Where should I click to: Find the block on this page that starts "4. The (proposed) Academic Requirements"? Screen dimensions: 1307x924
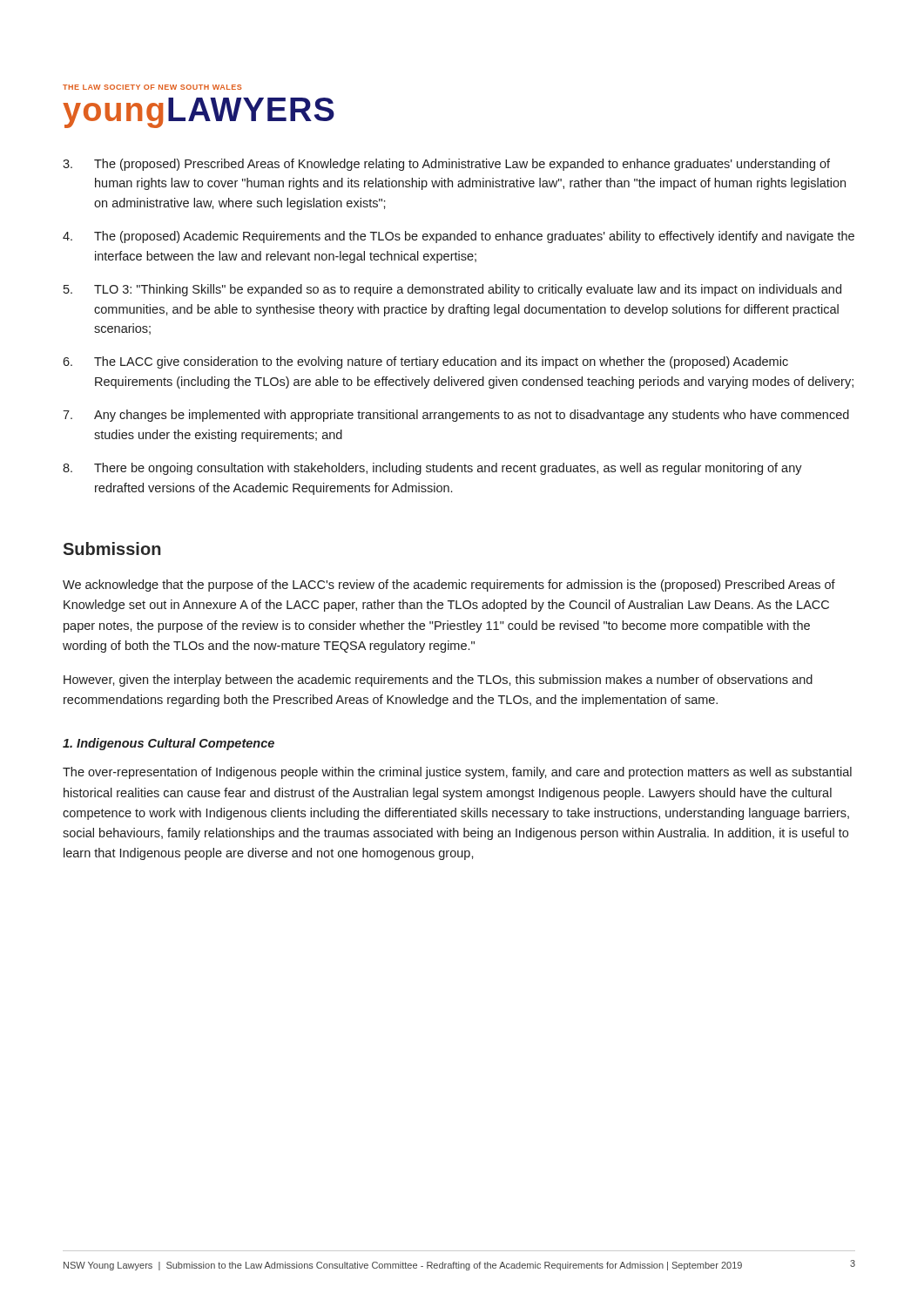[459, 246]
